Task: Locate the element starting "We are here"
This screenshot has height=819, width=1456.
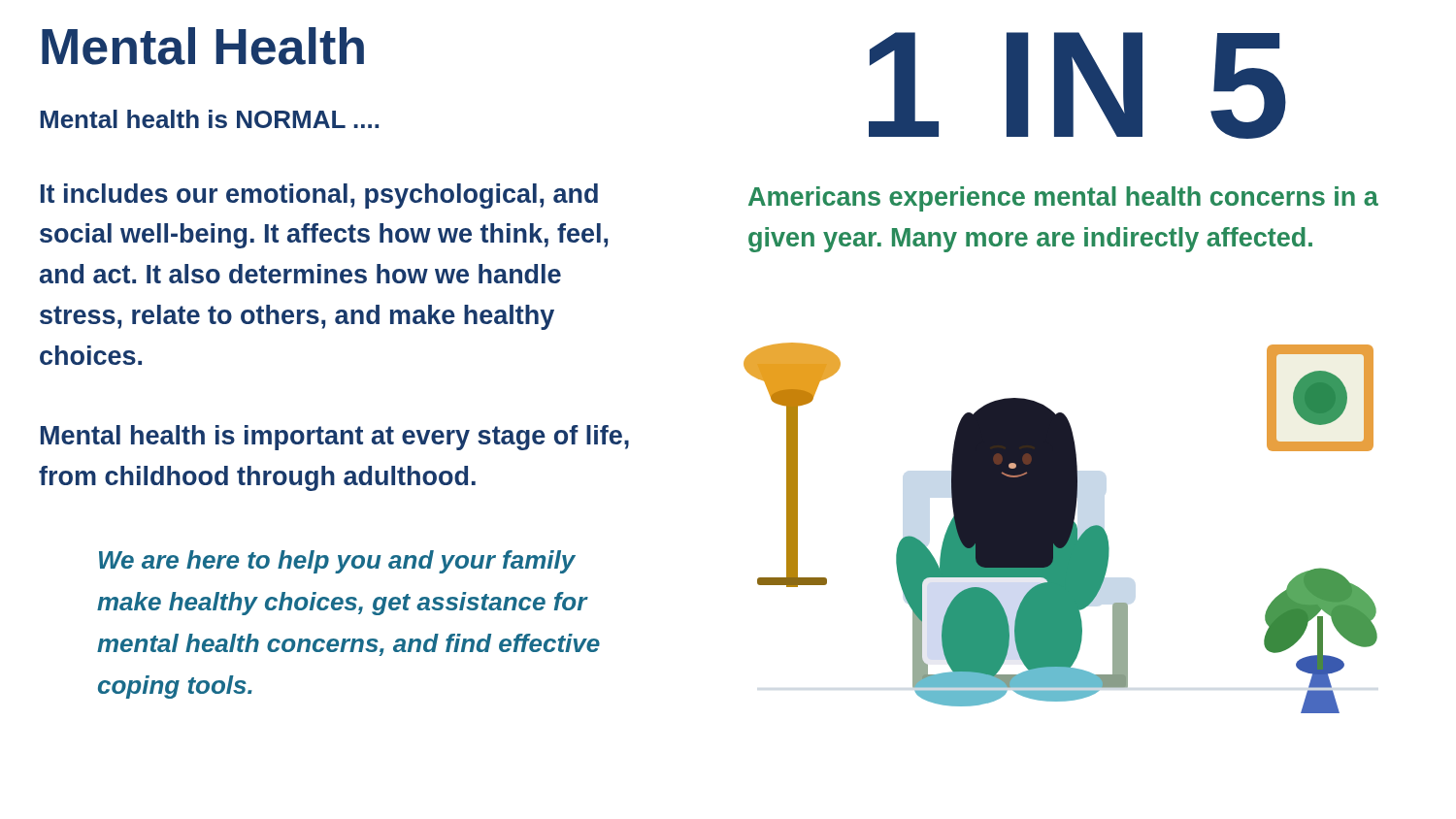Action: [x=349, y=623]
